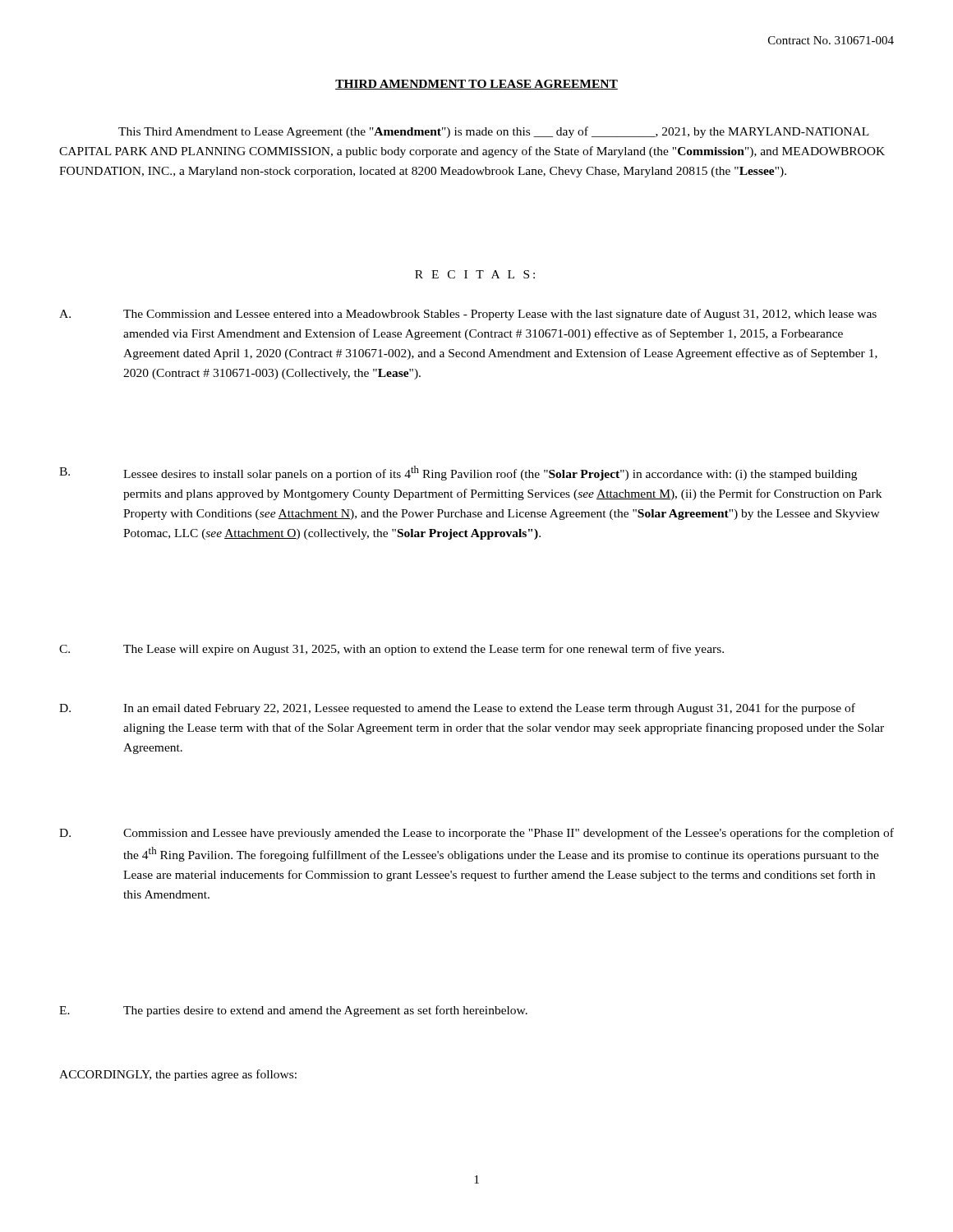
Task: Point to "ACCORDINGLY, the parties agree as follows:"
Action: tap(178, 1074)
